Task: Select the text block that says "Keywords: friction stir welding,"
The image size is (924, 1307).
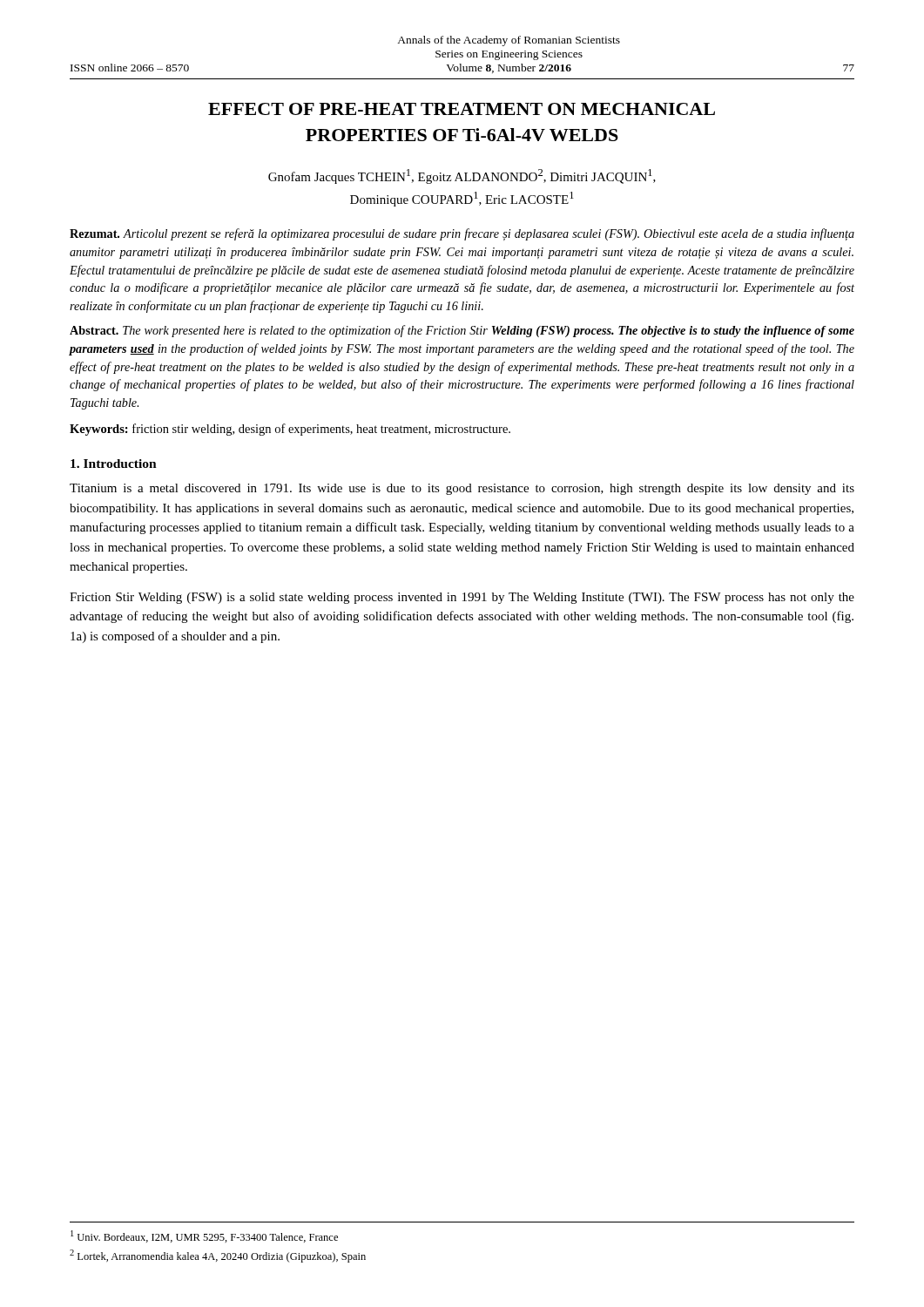Action: pyautogui.click(x=290, y=429)
